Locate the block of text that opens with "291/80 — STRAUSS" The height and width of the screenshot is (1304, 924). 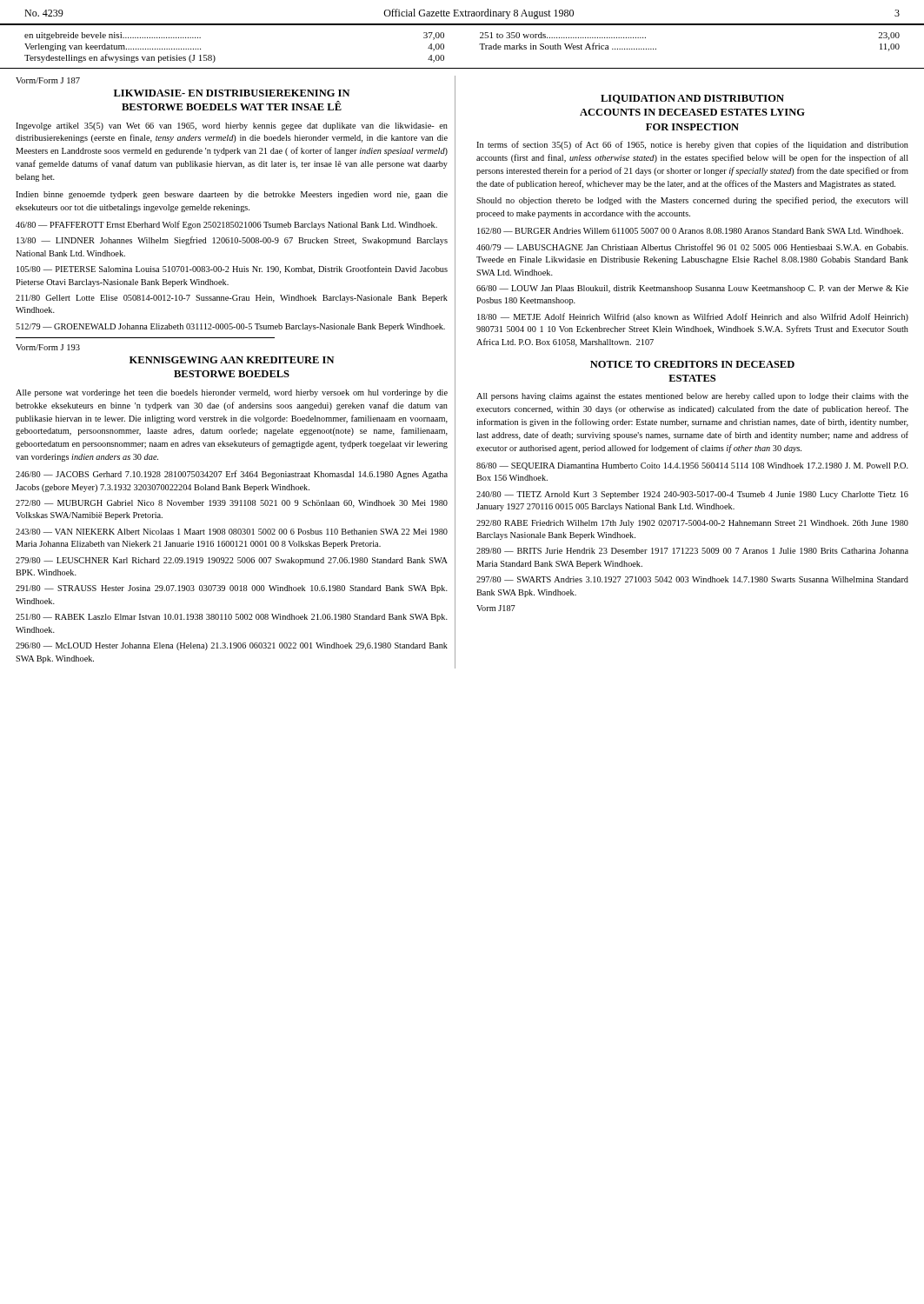click(232, 595)
